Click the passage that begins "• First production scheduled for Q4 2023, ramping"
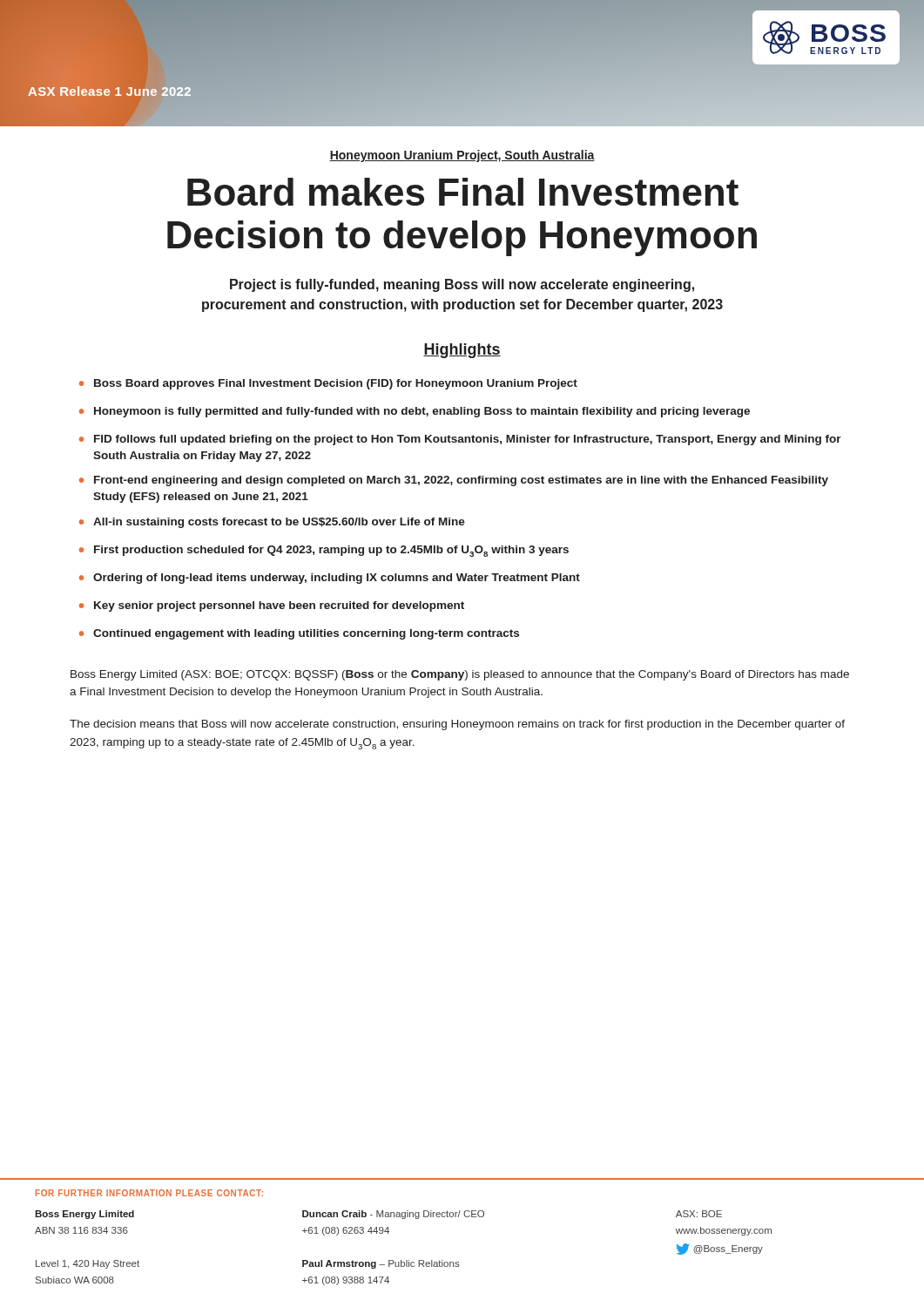This screenshot has width=924, height=1307. 324,551
